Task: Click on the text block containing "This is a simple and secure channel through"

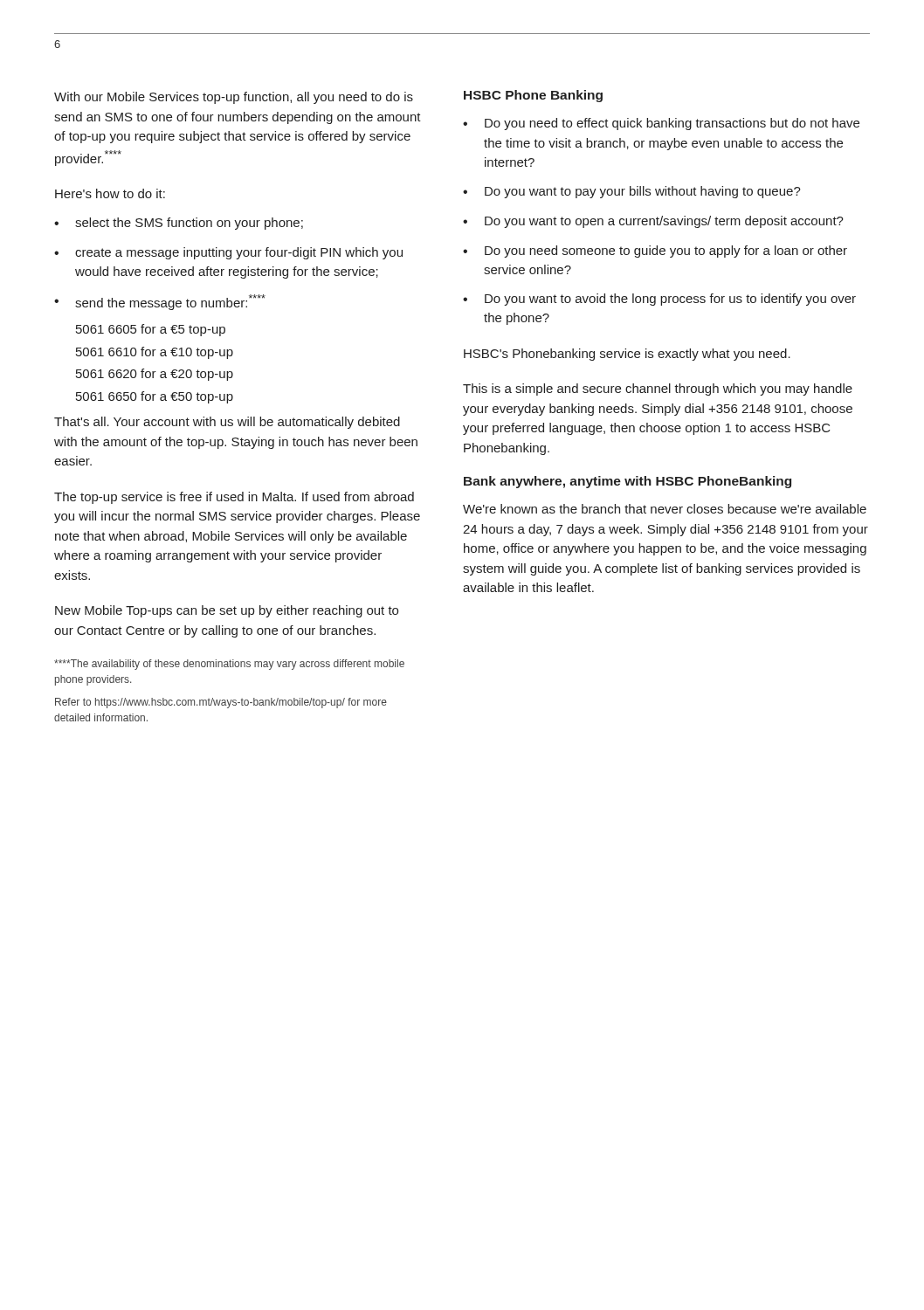Action: 658,418
